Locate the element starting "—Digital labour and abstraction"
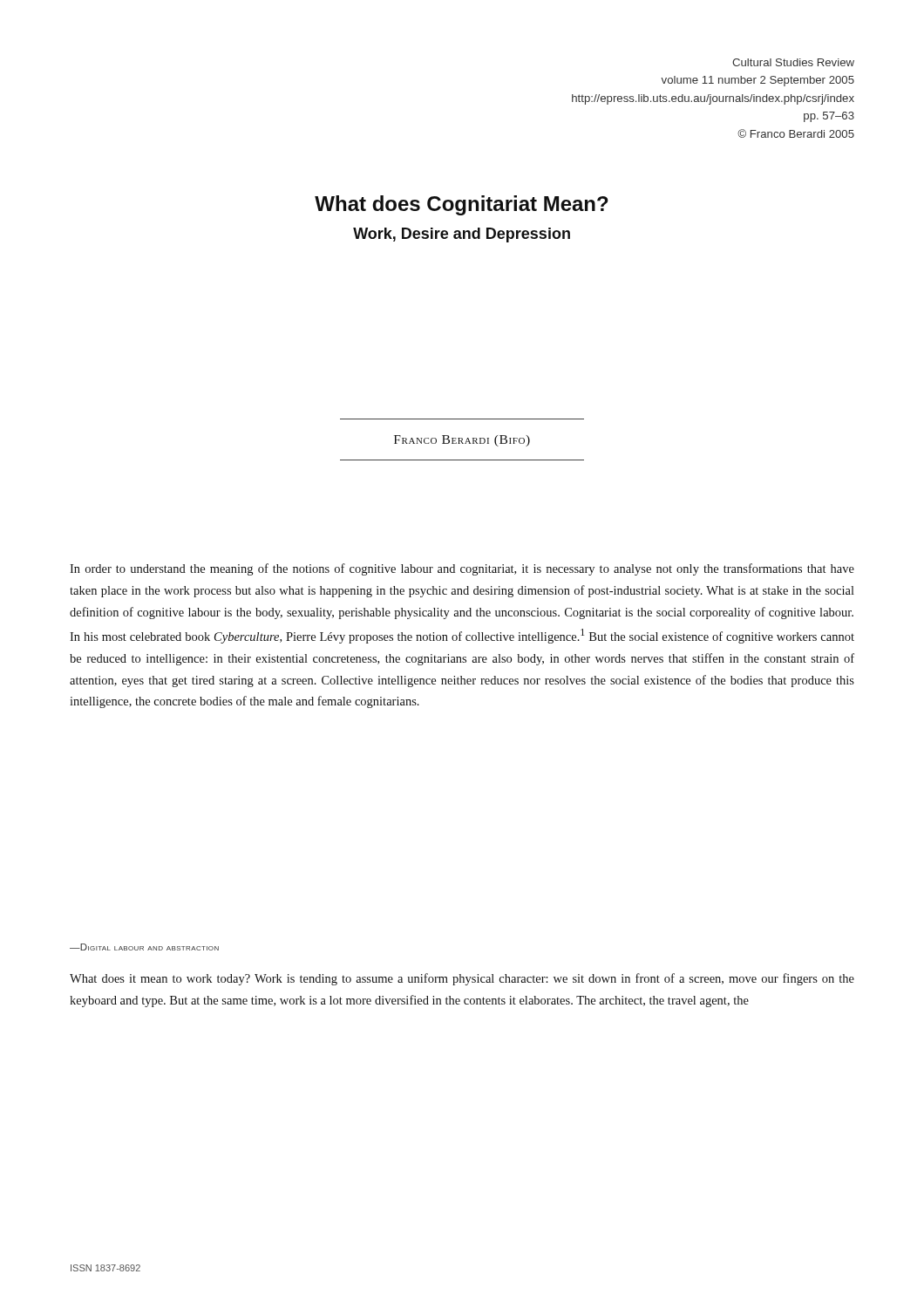 (145, 947)
